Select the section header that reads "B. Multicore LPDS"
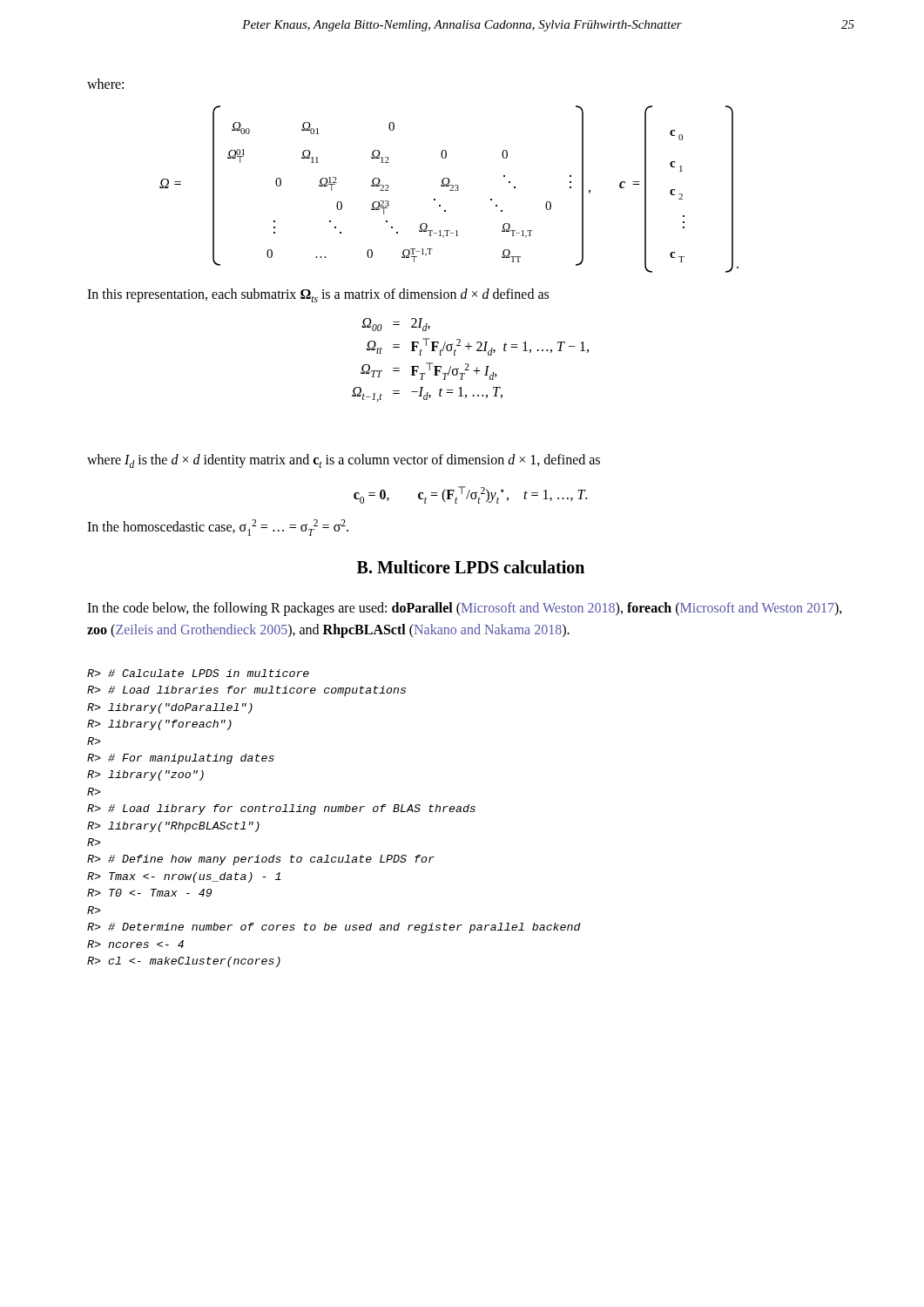Image resolution: width=924 pixels, height=1307 pixels. (x=471, y=567)
